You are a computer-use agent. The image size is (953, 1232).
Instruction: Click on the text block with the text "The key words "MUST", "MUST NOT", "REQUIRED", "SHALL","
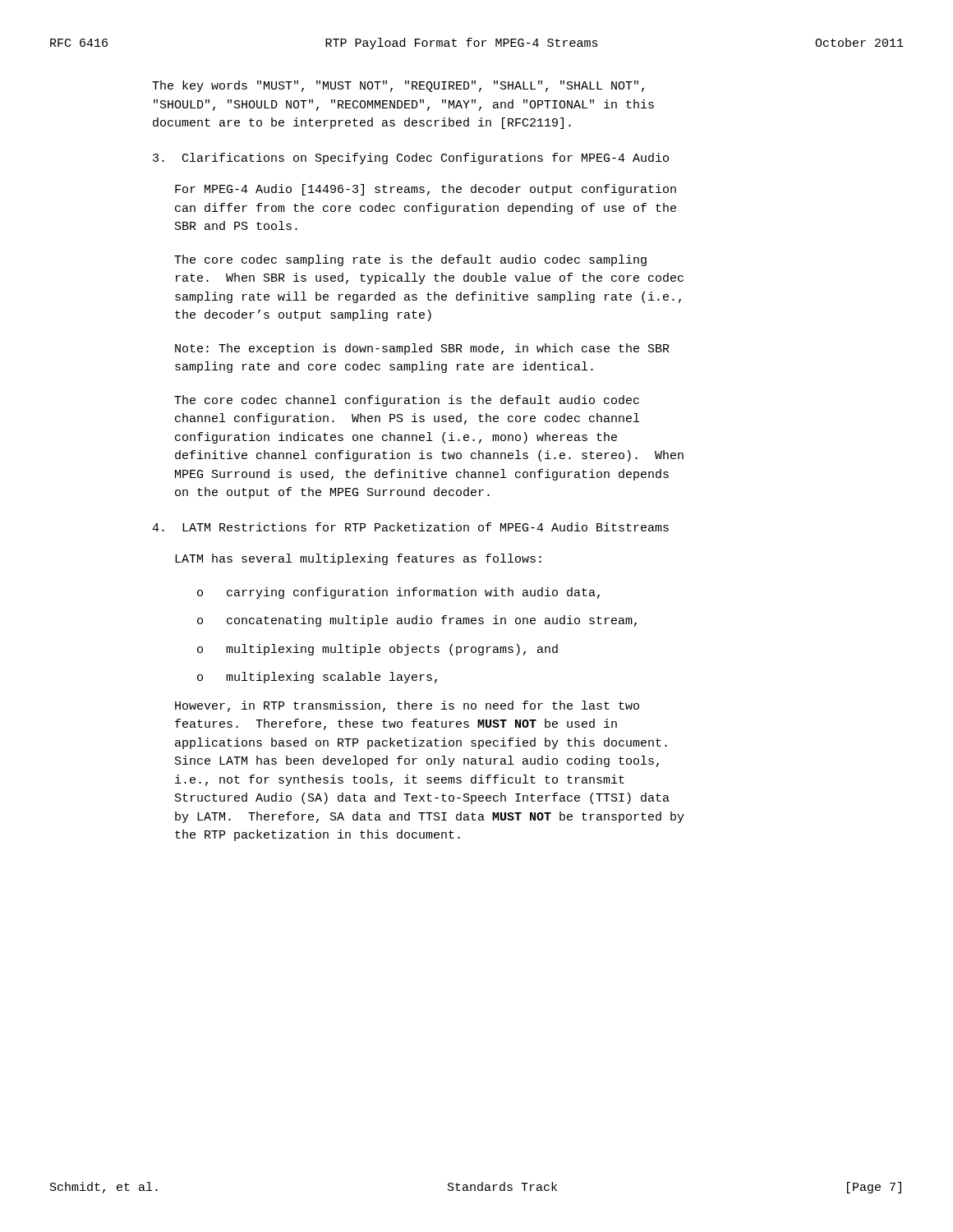(403, 105)
